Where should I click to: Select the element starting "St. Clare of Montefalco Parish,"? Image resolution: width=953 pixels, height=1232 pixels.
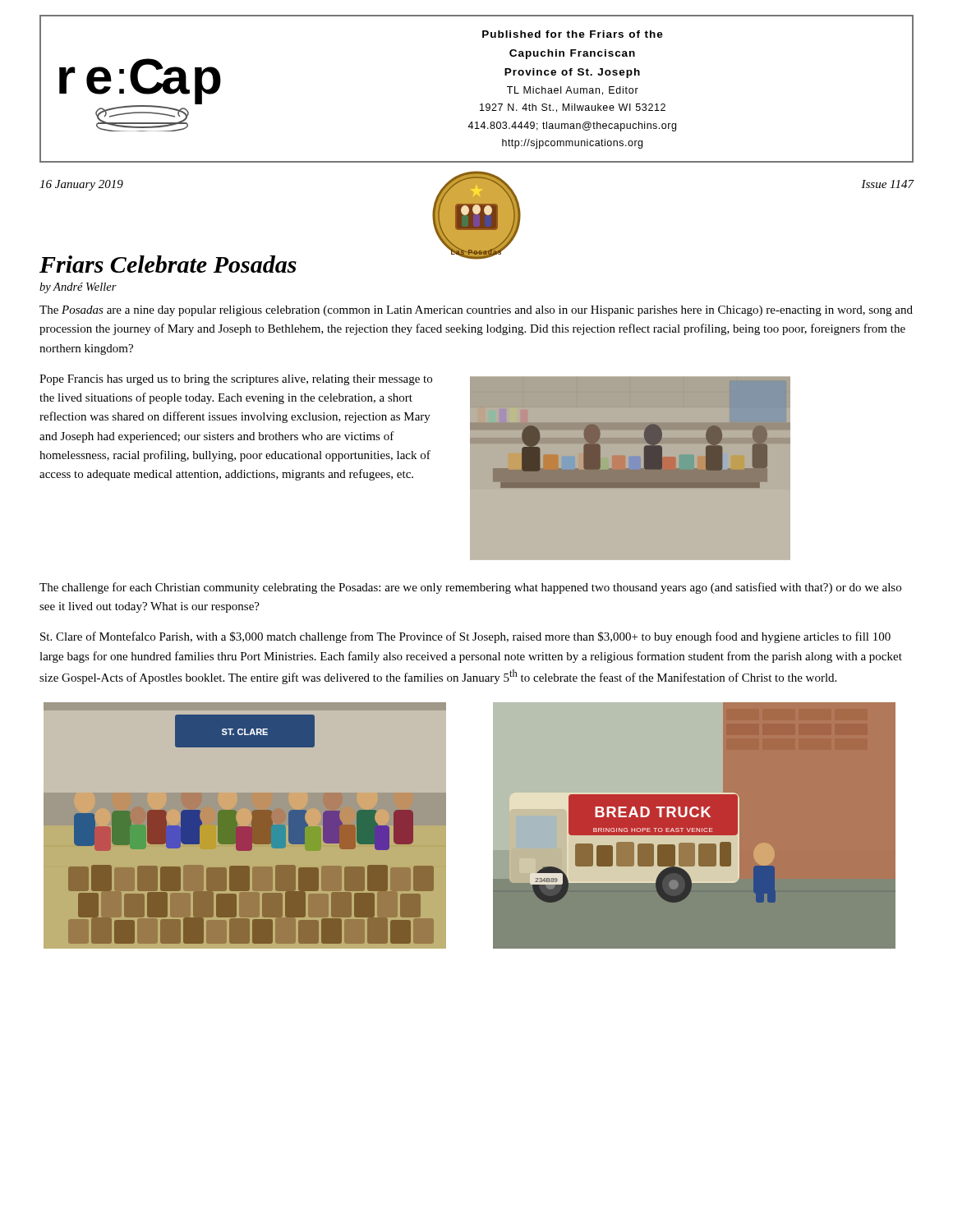coord(471,657)
